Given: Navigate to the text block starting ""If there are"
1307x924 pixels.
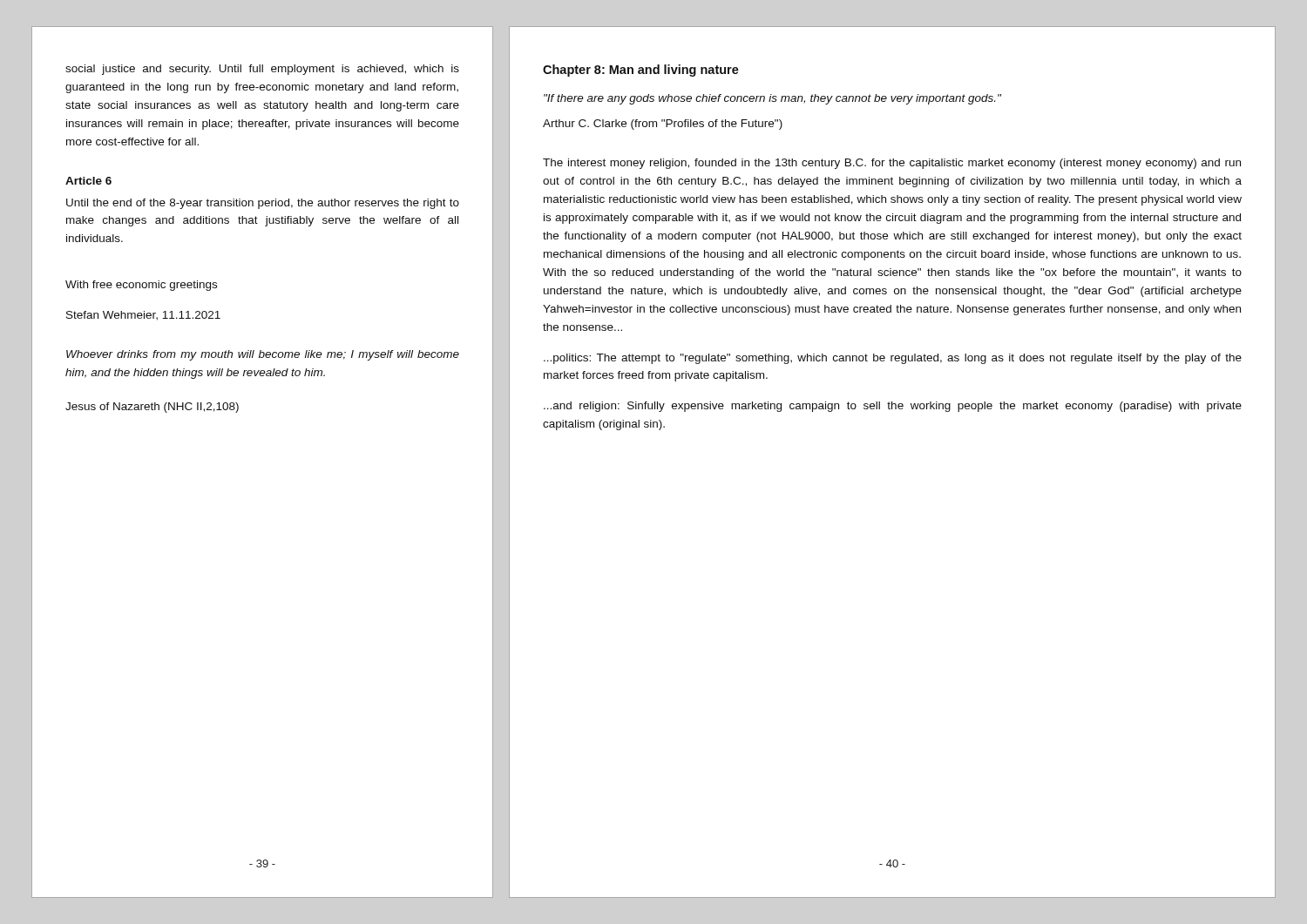Looking at the screenshot, I should [x=772, y=98].
